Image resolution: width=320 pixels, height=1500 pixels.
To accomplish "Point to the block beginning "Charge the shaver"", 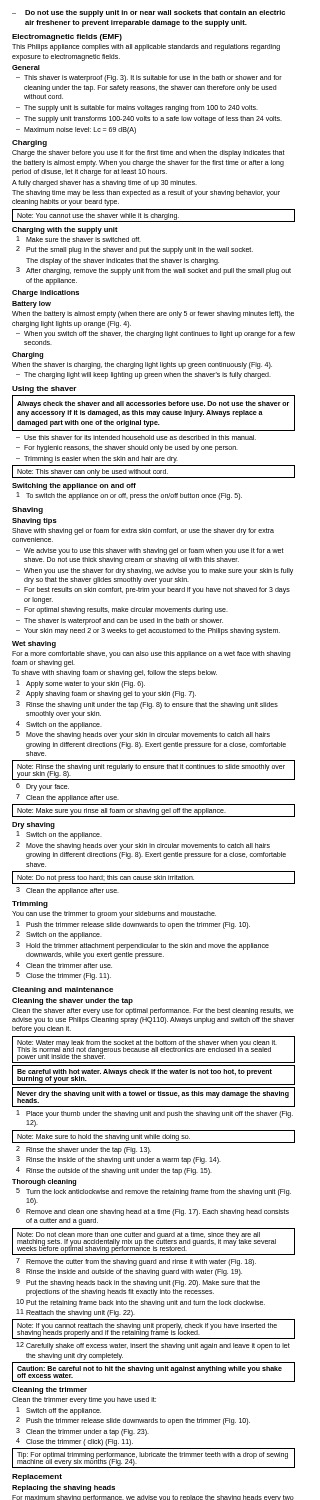I will [154, 162].
